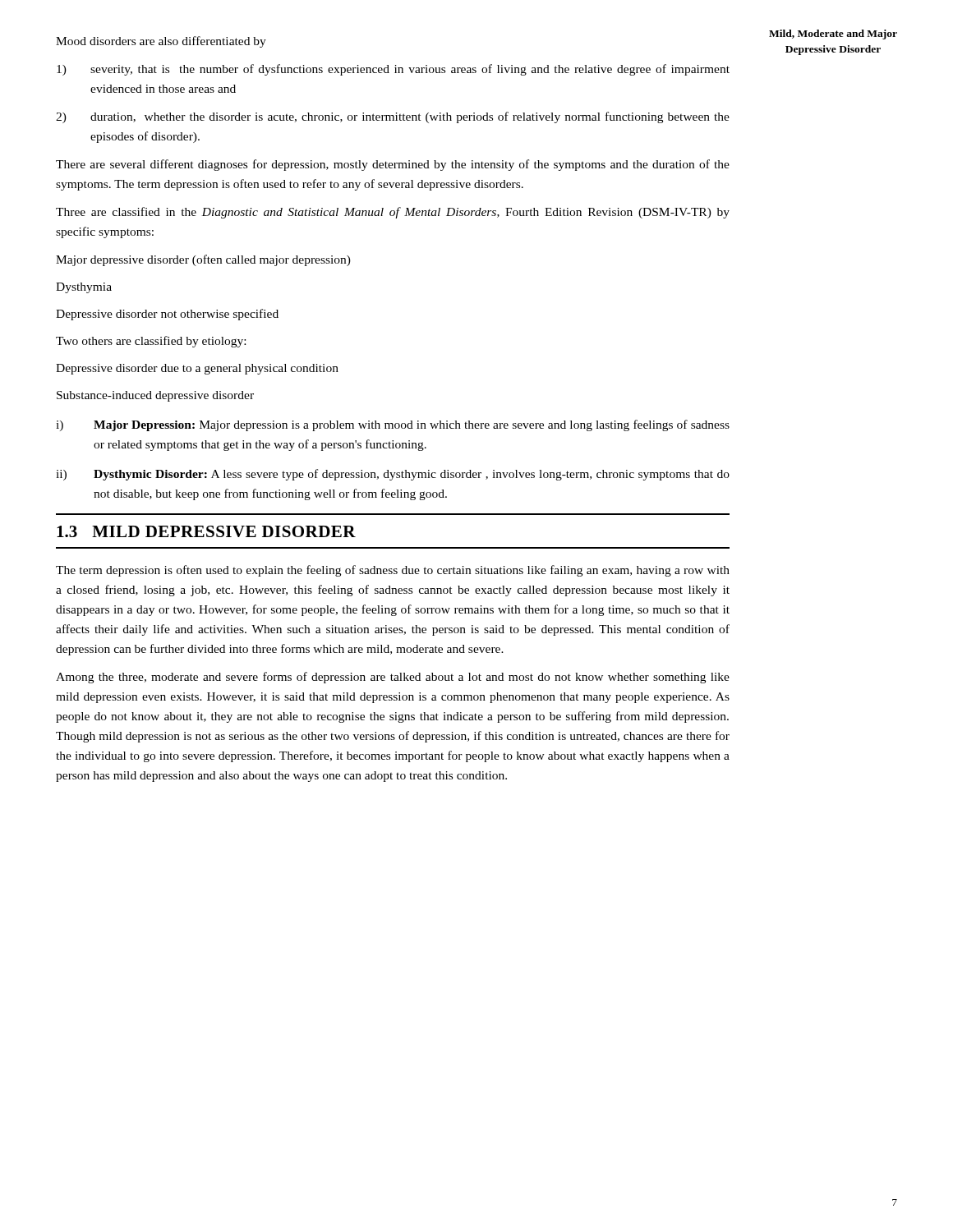Point to "Mood disorders are also differentiated by"
Image resolution: width=953 pixels, height=1232 pixels.
pos(161,42)
